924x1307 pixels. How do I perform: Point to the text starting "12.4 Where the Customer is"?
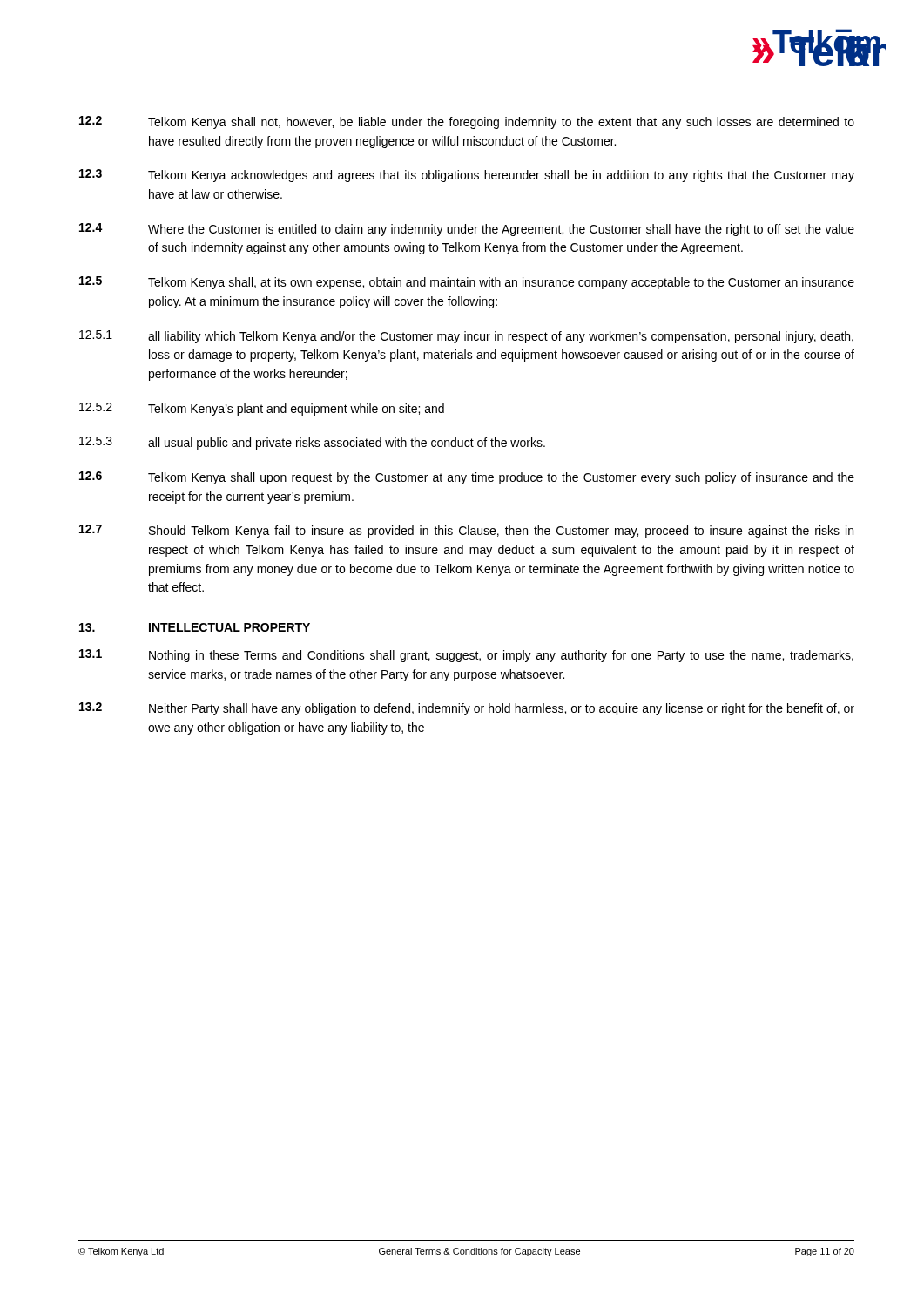[466, 239]
